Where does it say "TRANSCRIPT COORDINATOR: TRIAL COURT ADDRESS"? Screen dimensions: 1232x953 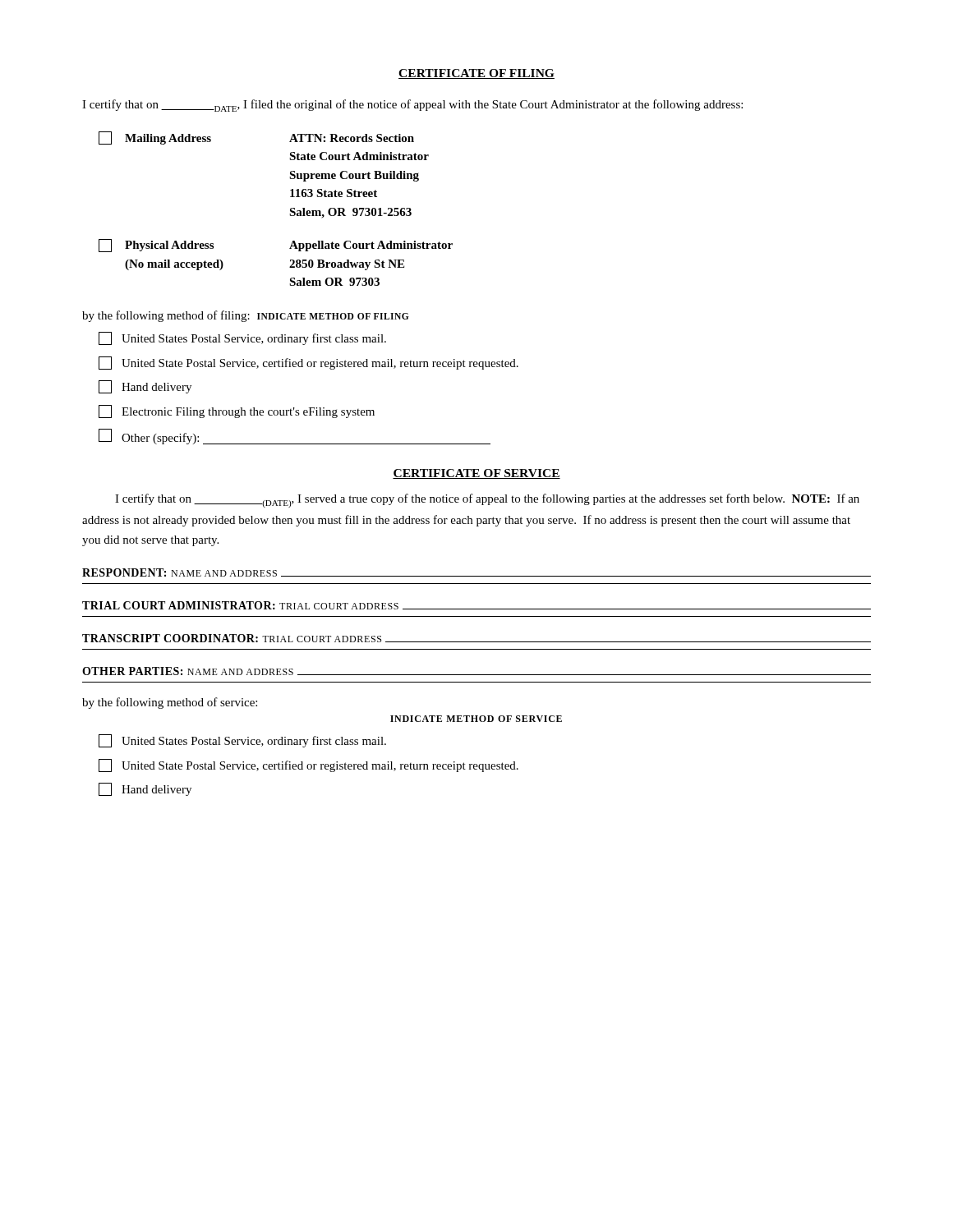click(476, 638)
